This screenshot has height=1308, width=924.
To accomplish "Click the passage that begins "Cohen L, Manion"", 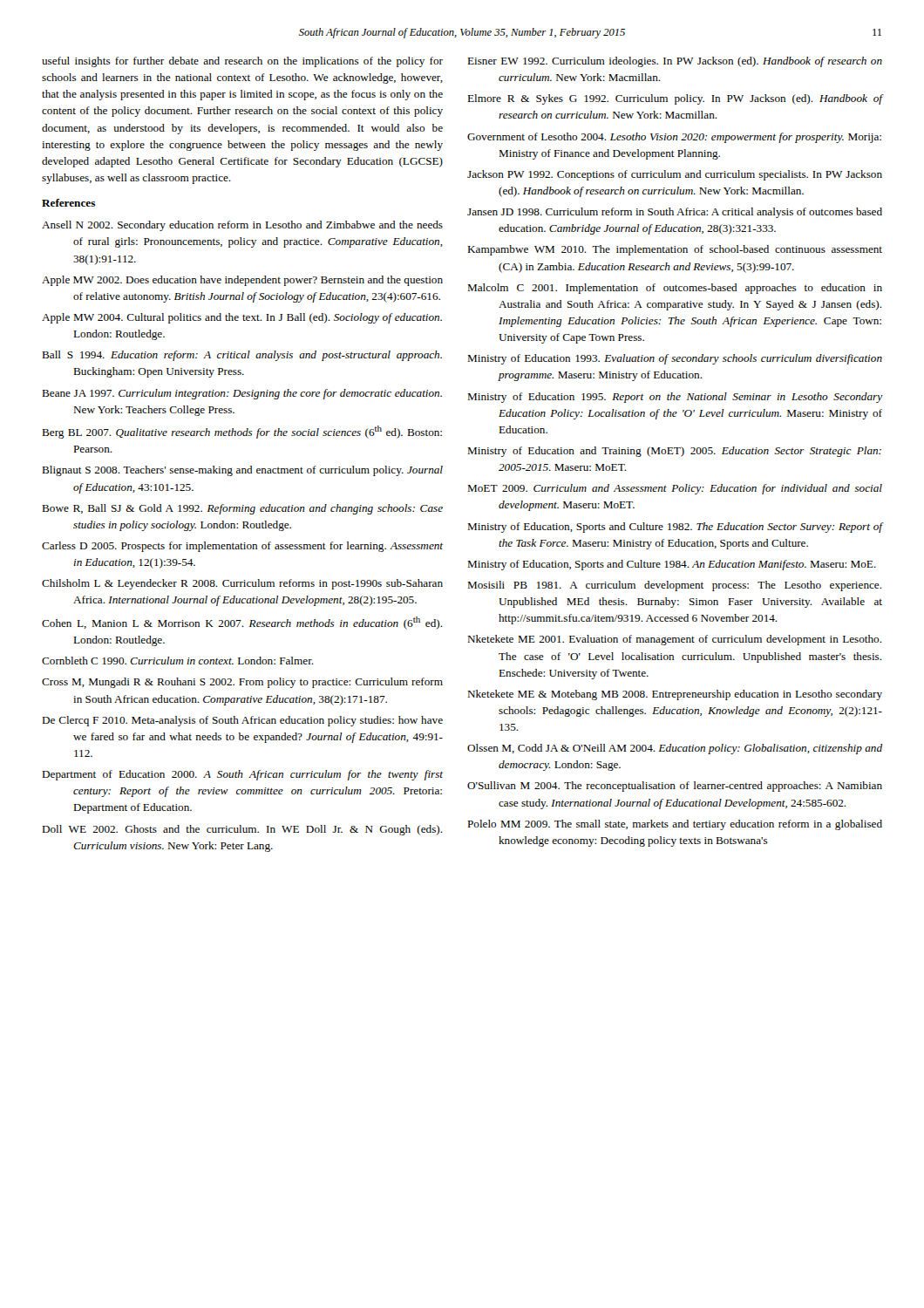I will pyautogui.click(x=242, y=630).
